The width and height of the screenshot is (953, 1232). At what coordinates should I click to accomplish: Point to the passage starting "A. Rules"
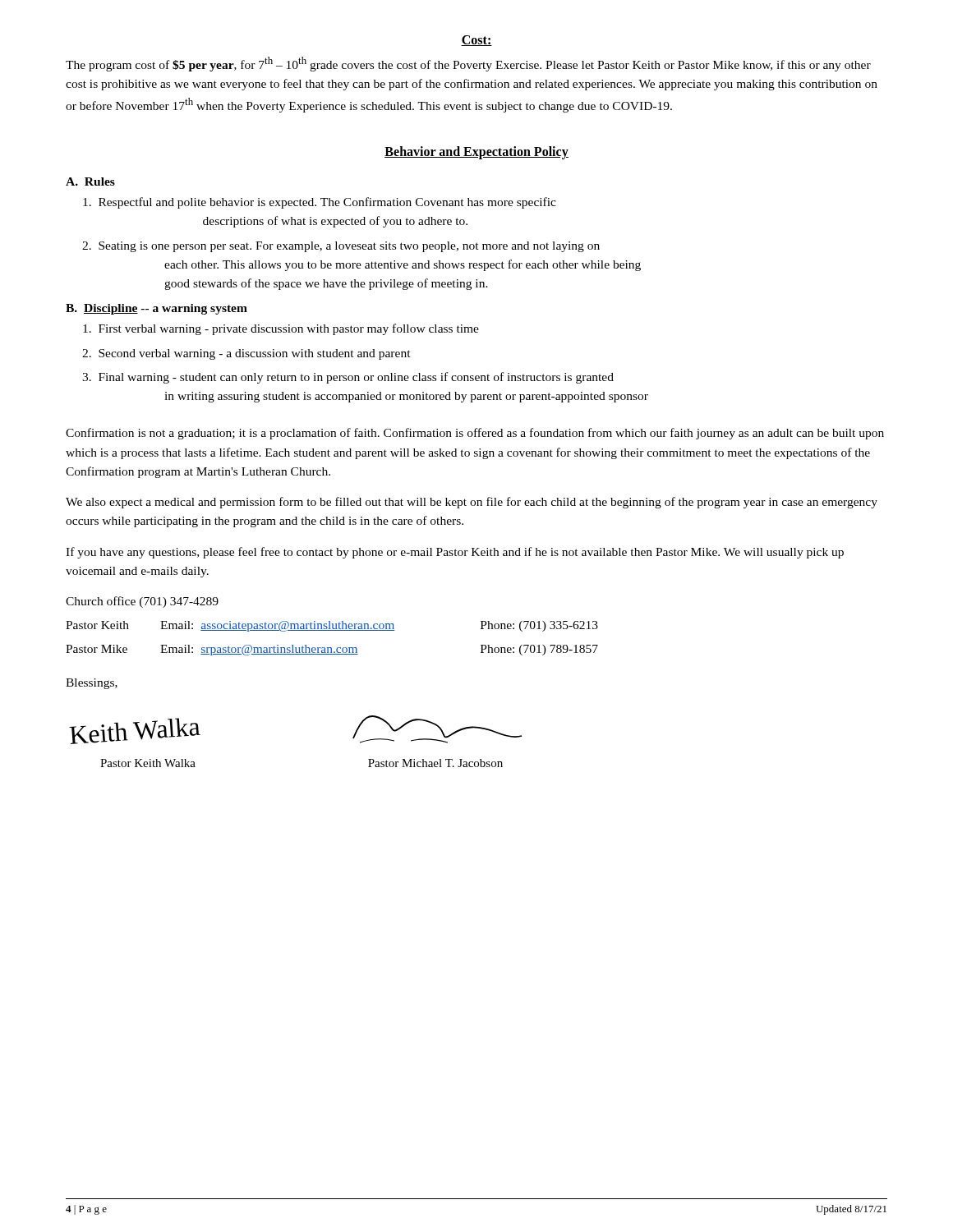[x=90, y=181]
